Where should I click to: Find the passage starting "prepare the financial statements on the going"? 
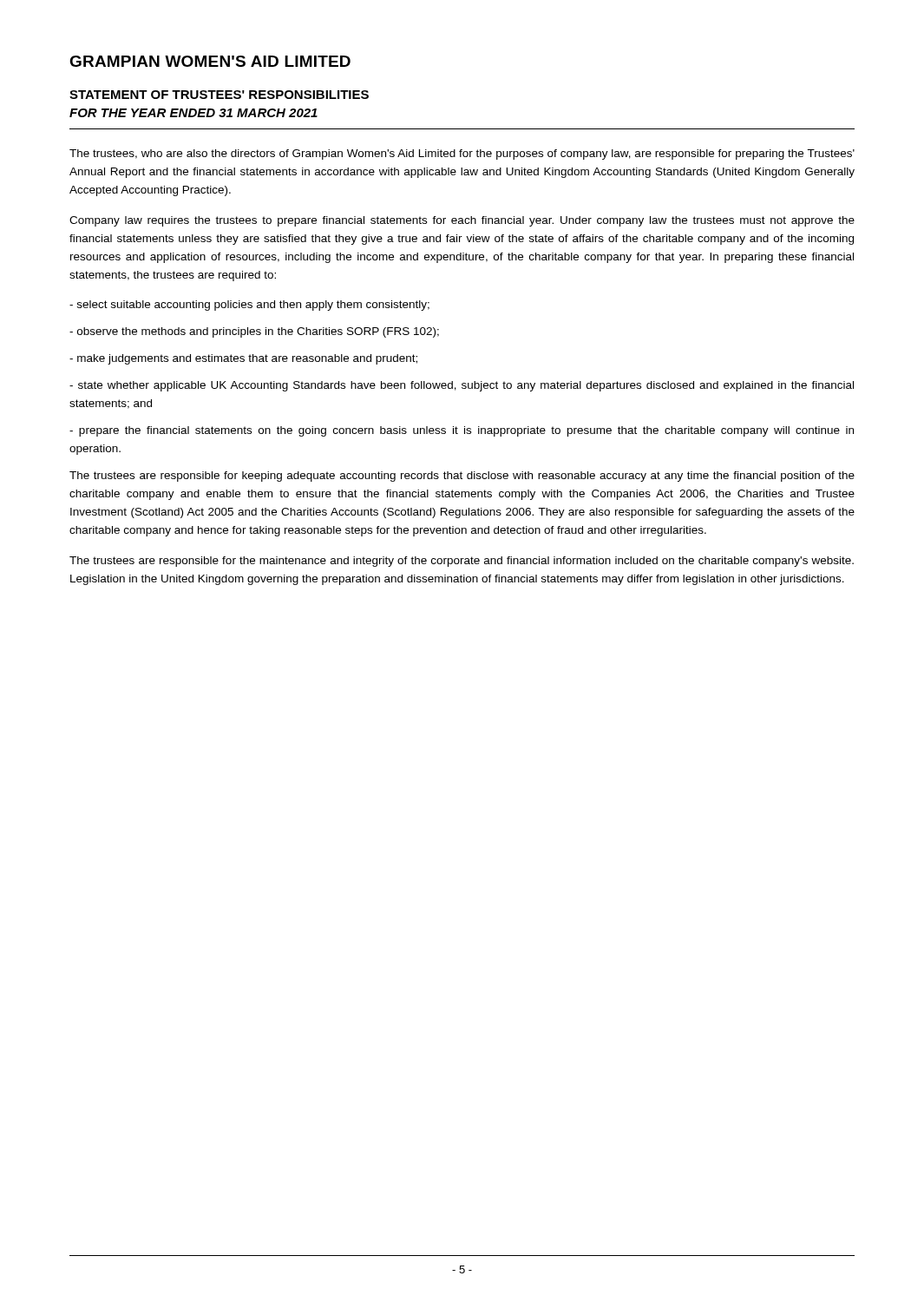pyautogui.click(x=462, y=439)
